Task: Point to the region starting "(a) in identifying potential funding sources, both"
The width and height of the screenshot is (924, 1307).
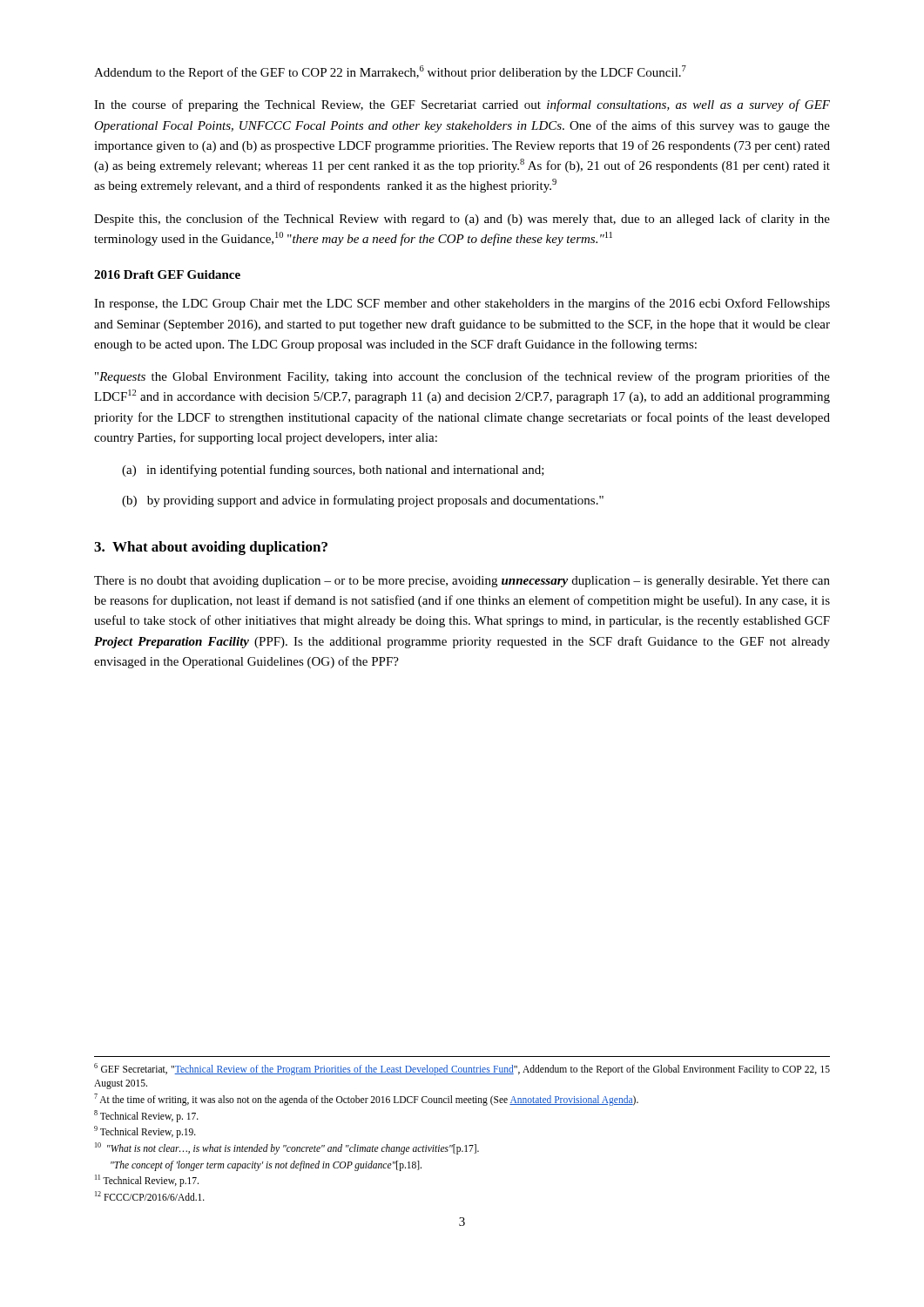Action: click(462, 470)
